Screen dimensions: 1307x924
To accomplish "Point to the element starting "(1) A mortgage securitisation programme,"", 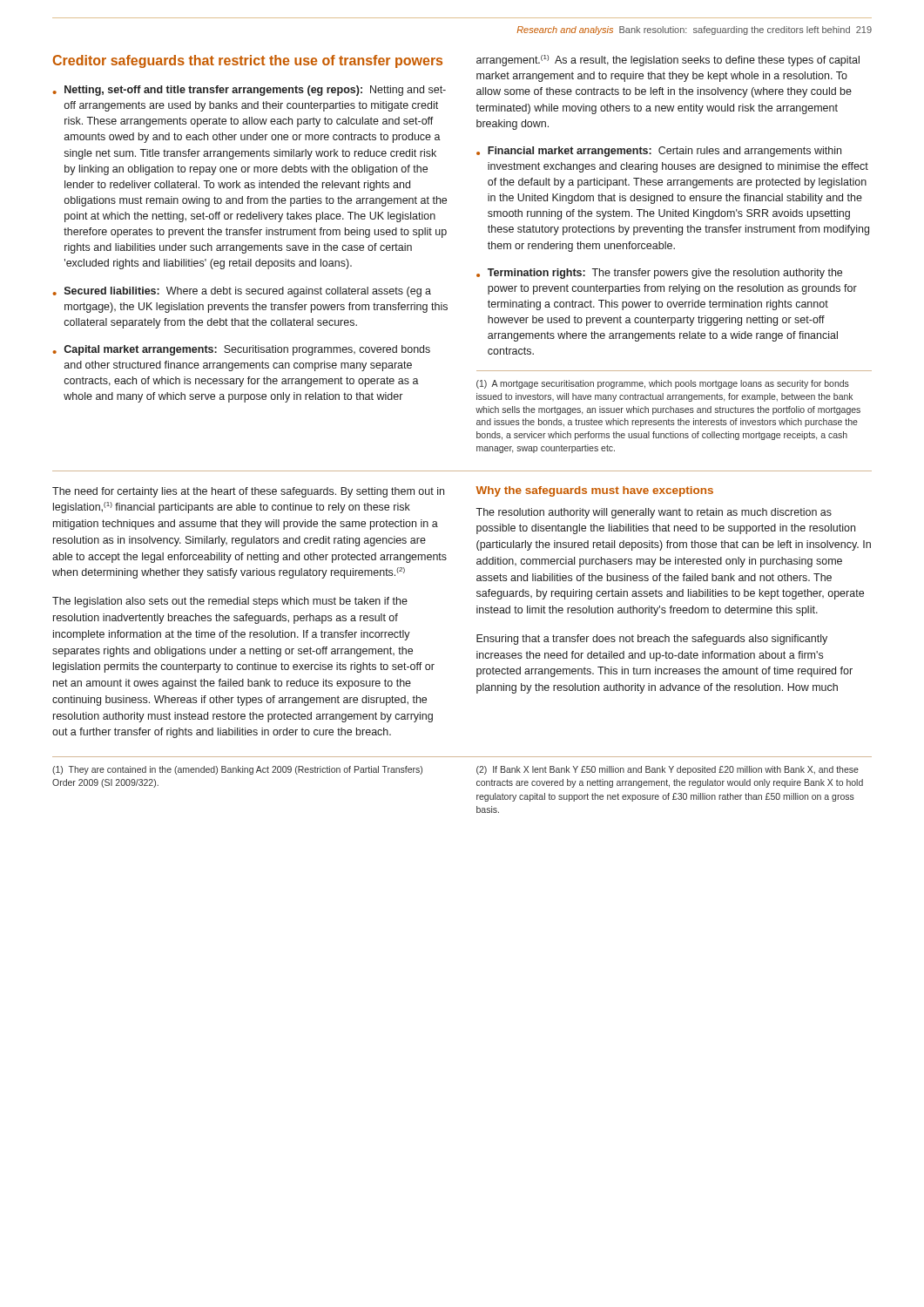I will click(x=668, y=416).
